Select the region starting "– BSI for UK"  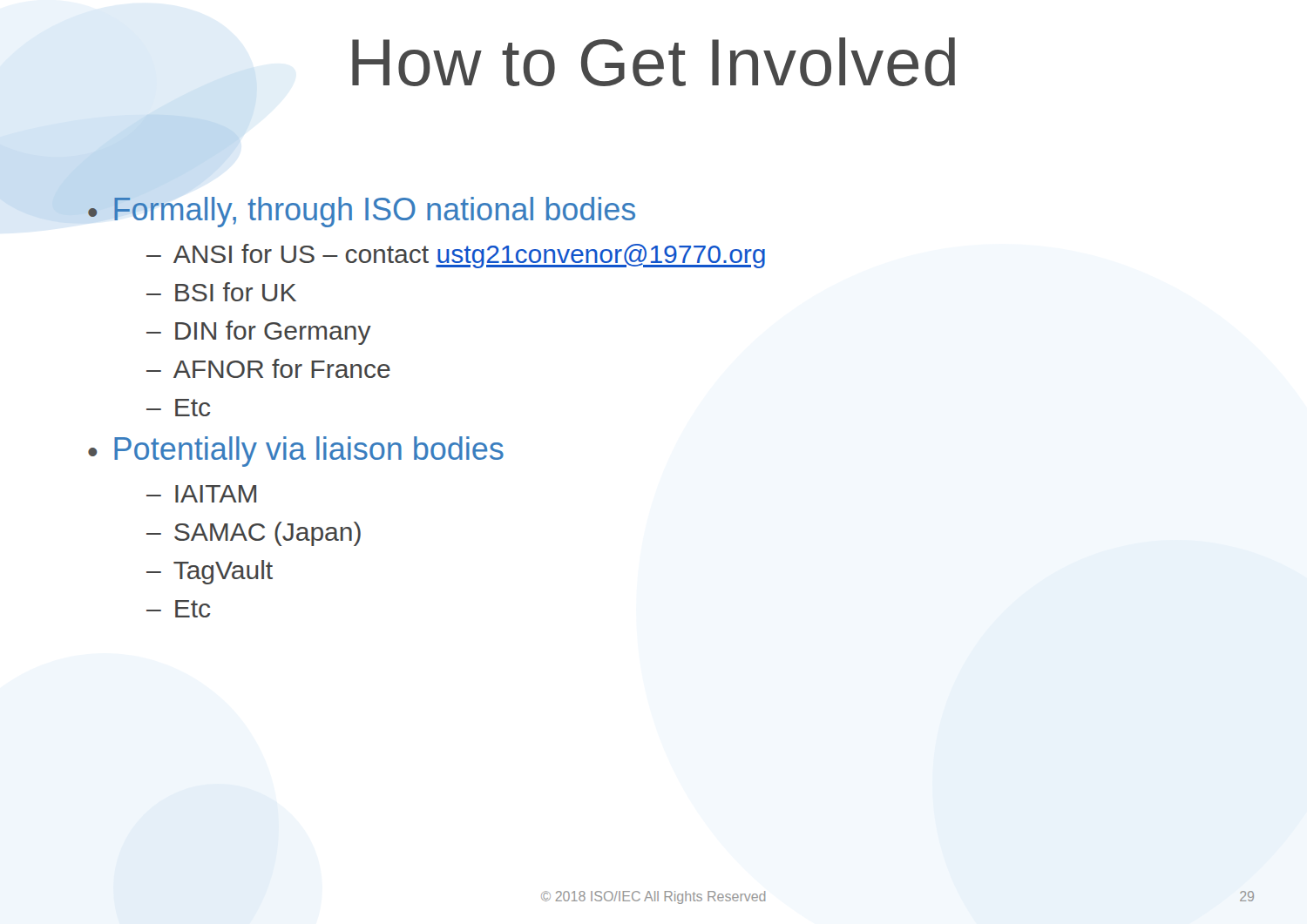pyautogui.click(x=221, y=293)
